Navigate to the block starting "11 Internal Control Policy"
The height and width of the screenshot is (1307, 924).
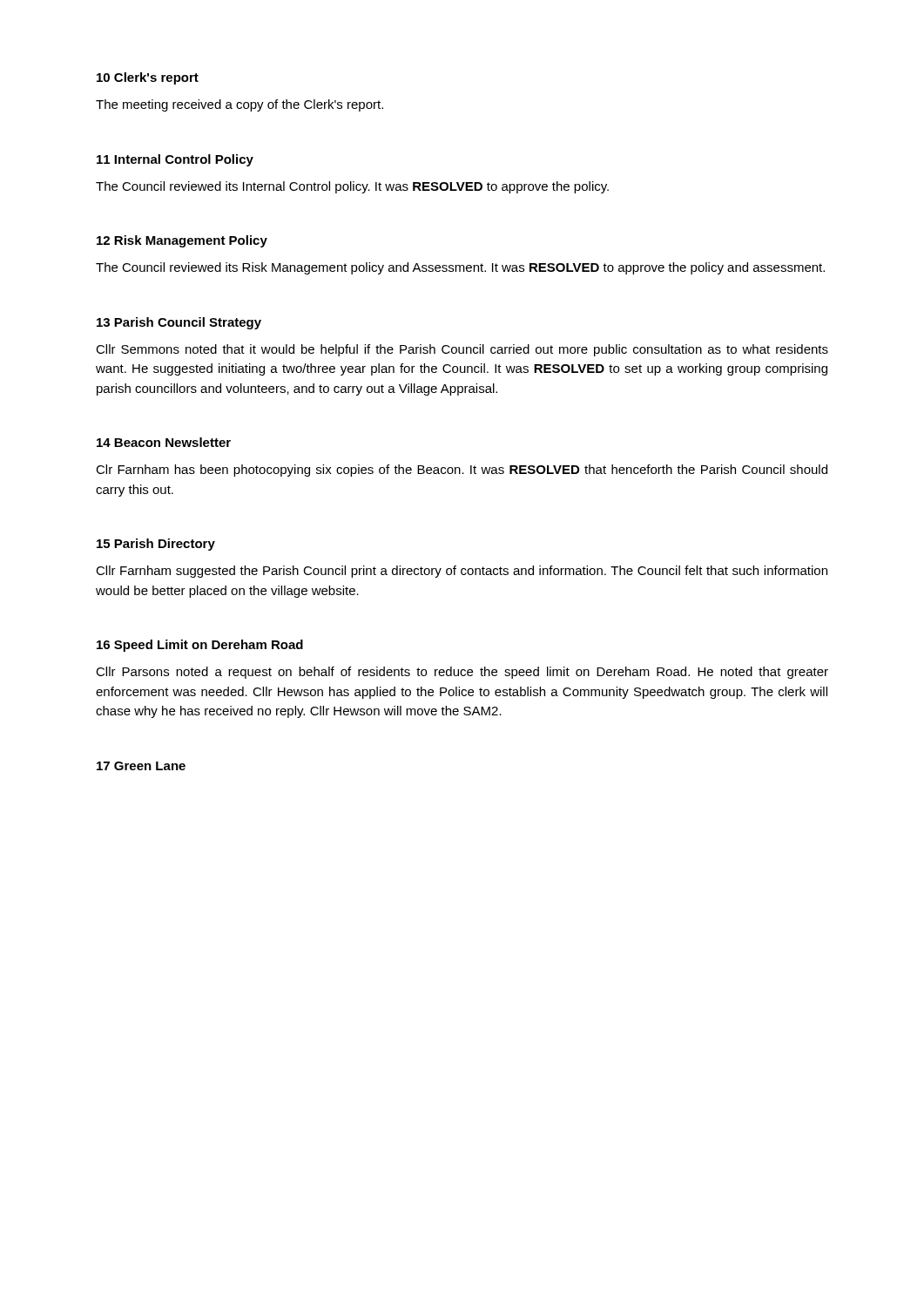175,159
